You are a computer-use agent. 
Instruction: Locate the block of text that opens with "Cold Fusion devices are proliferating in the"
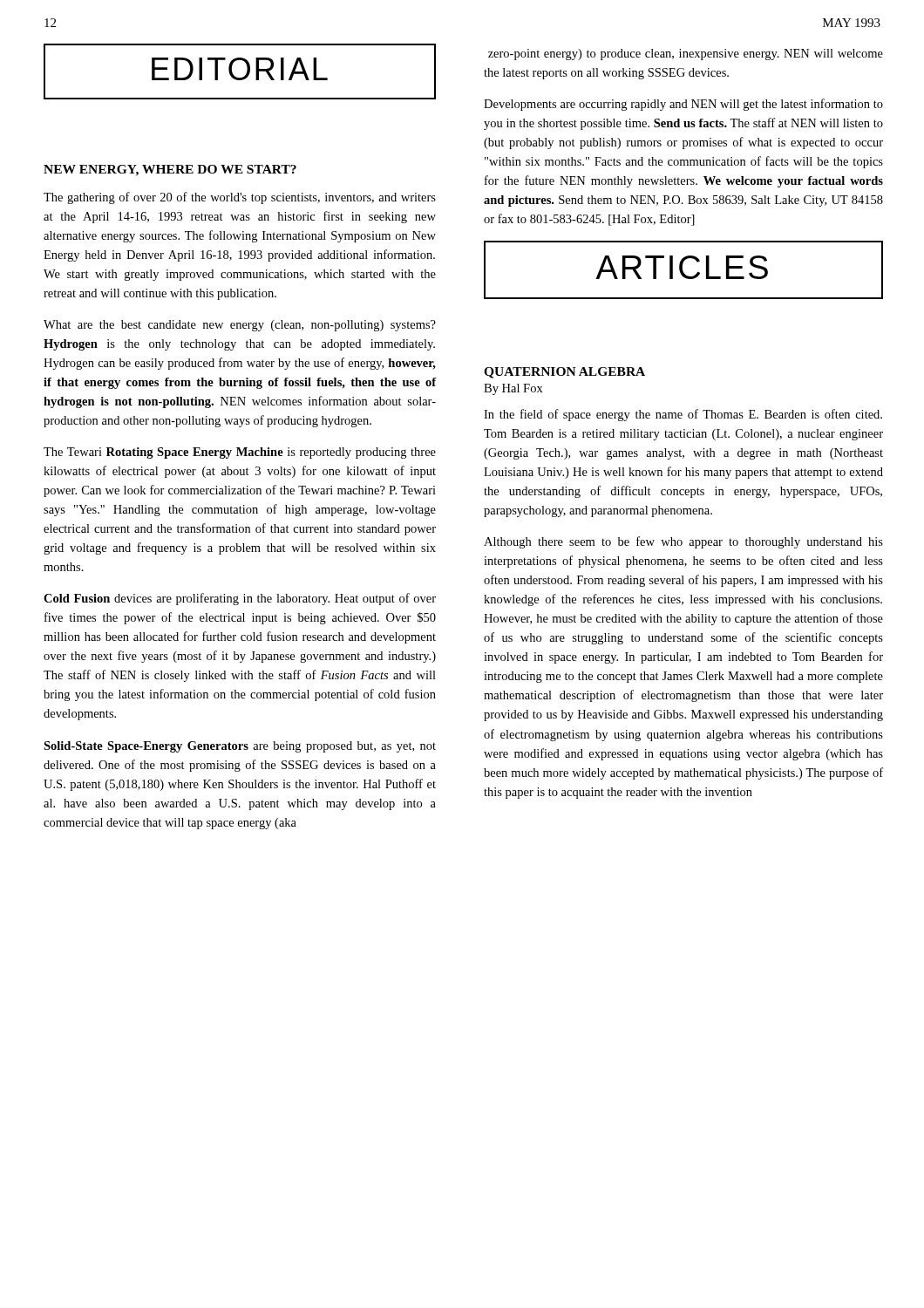tap(240, 656)
